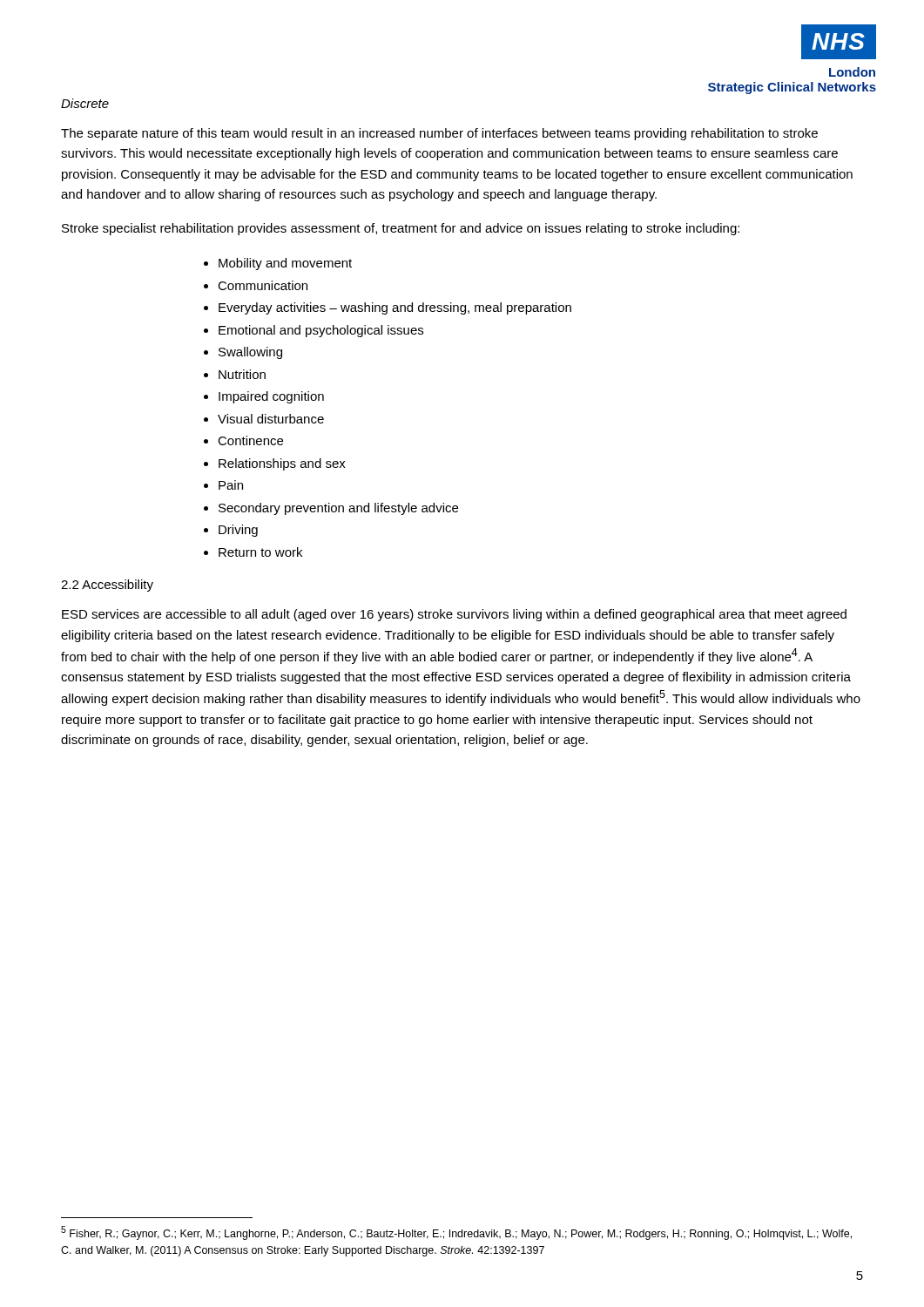This screenshot has width=924, height=1307.
Task: Click on the element starting "Mobility and movement"
Action: [x=285, y=263]
